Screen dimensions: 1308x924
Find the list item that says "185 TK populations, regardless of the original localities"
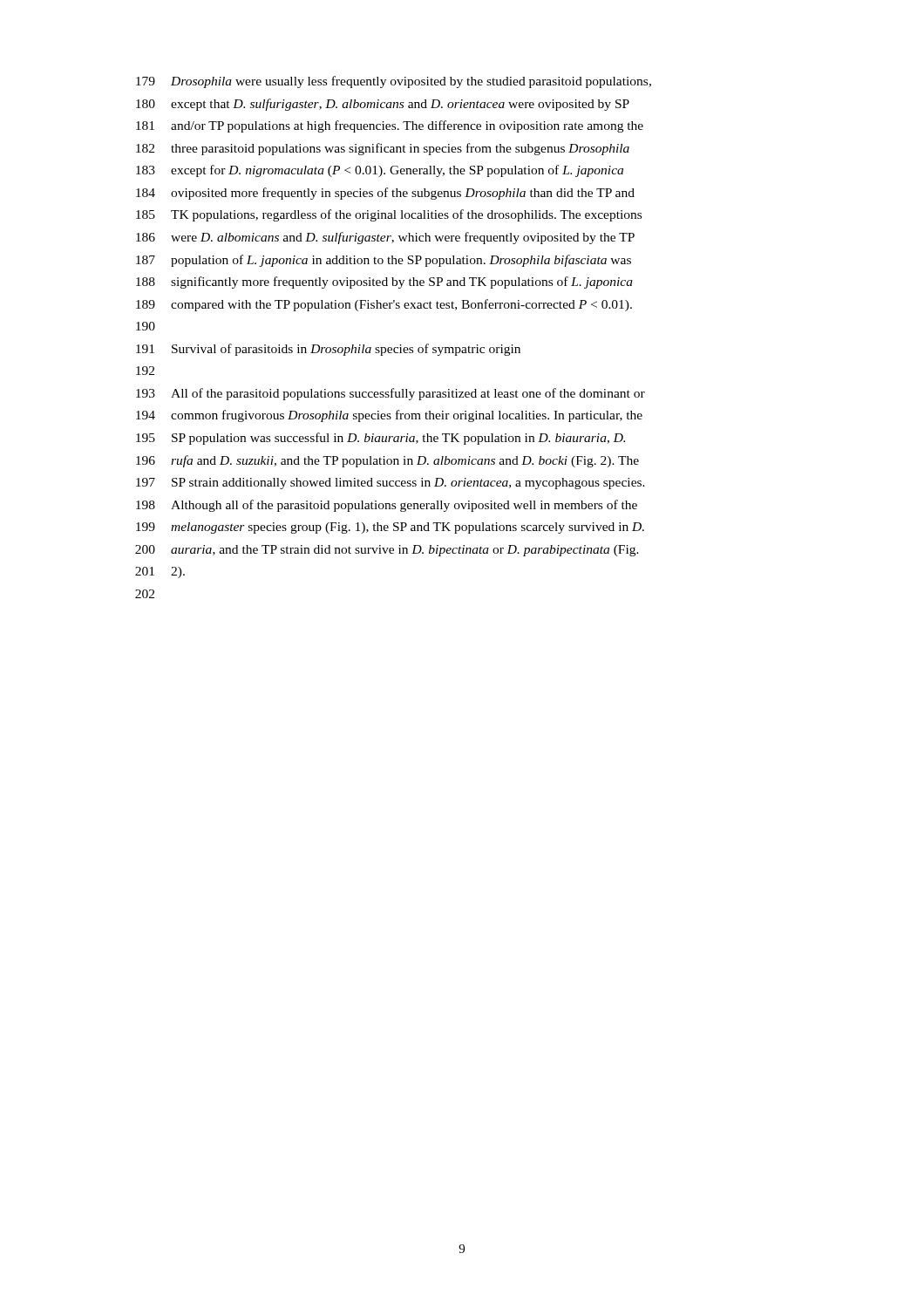click(x=462, y=215)
